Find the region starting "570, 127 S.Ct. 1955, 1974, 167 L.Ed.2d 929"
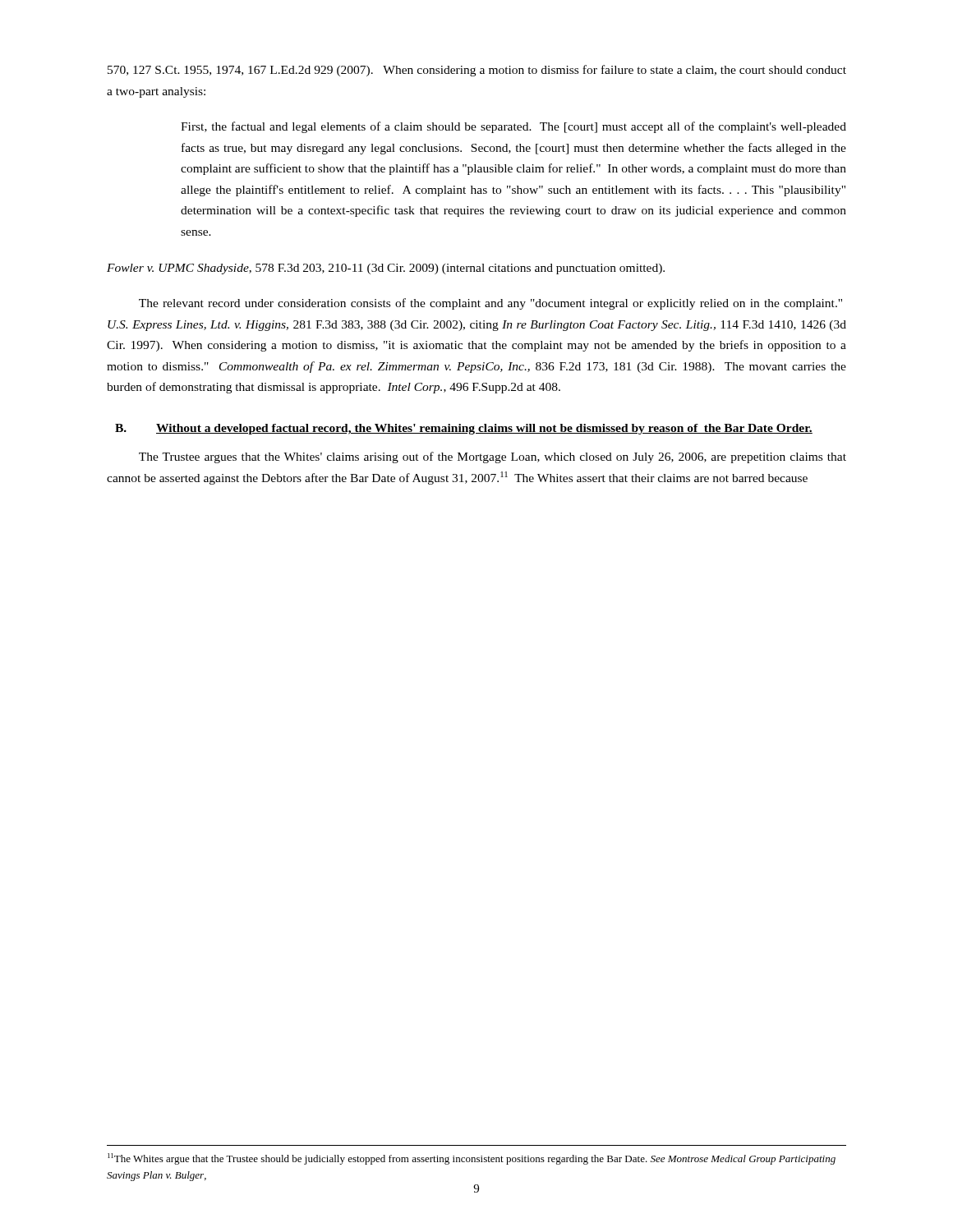Screen dimensions: 1232x953 click(476, 80)
